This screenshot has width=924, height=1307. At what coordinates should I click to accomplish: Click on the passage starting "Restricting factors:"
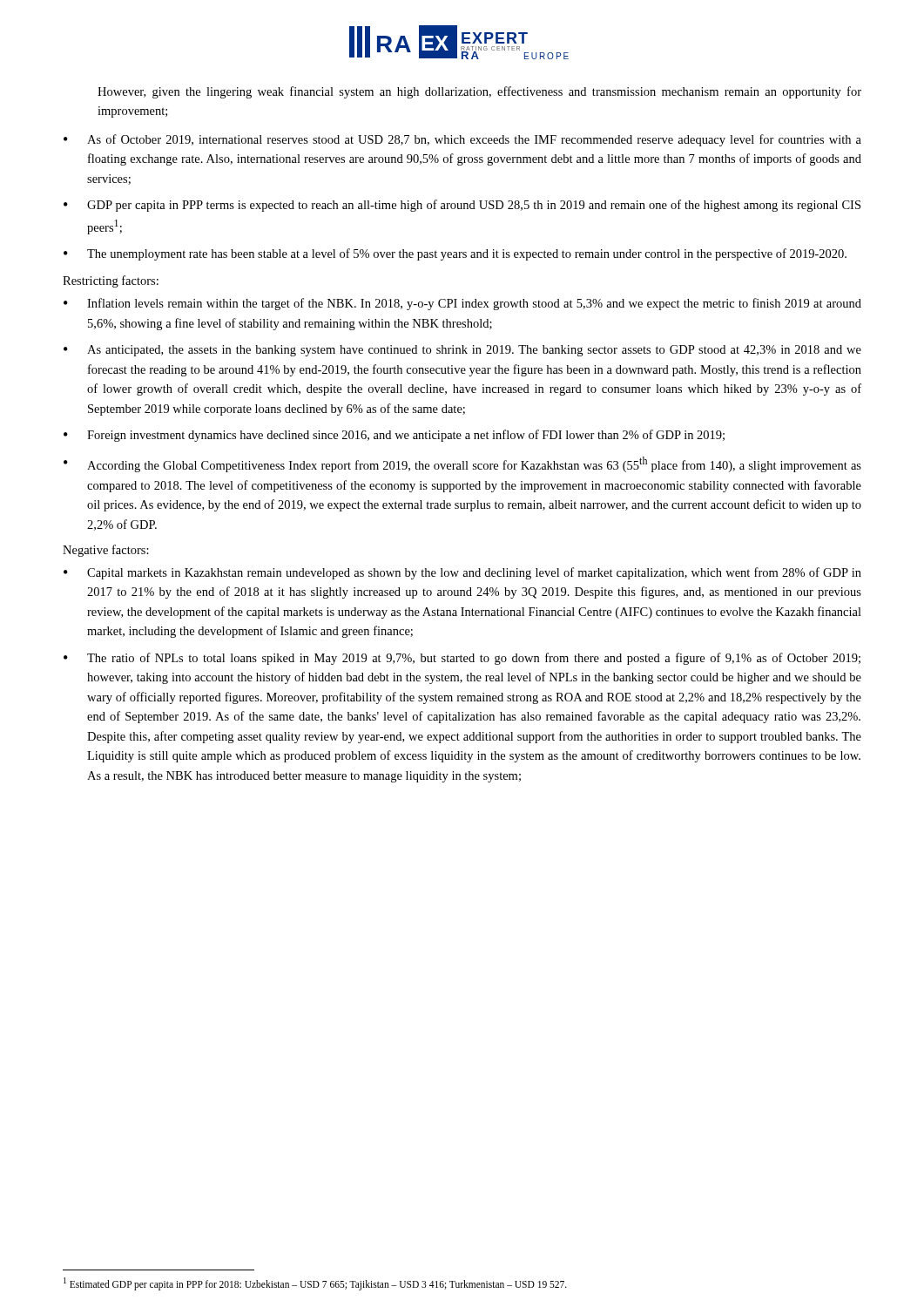[111, 281]
